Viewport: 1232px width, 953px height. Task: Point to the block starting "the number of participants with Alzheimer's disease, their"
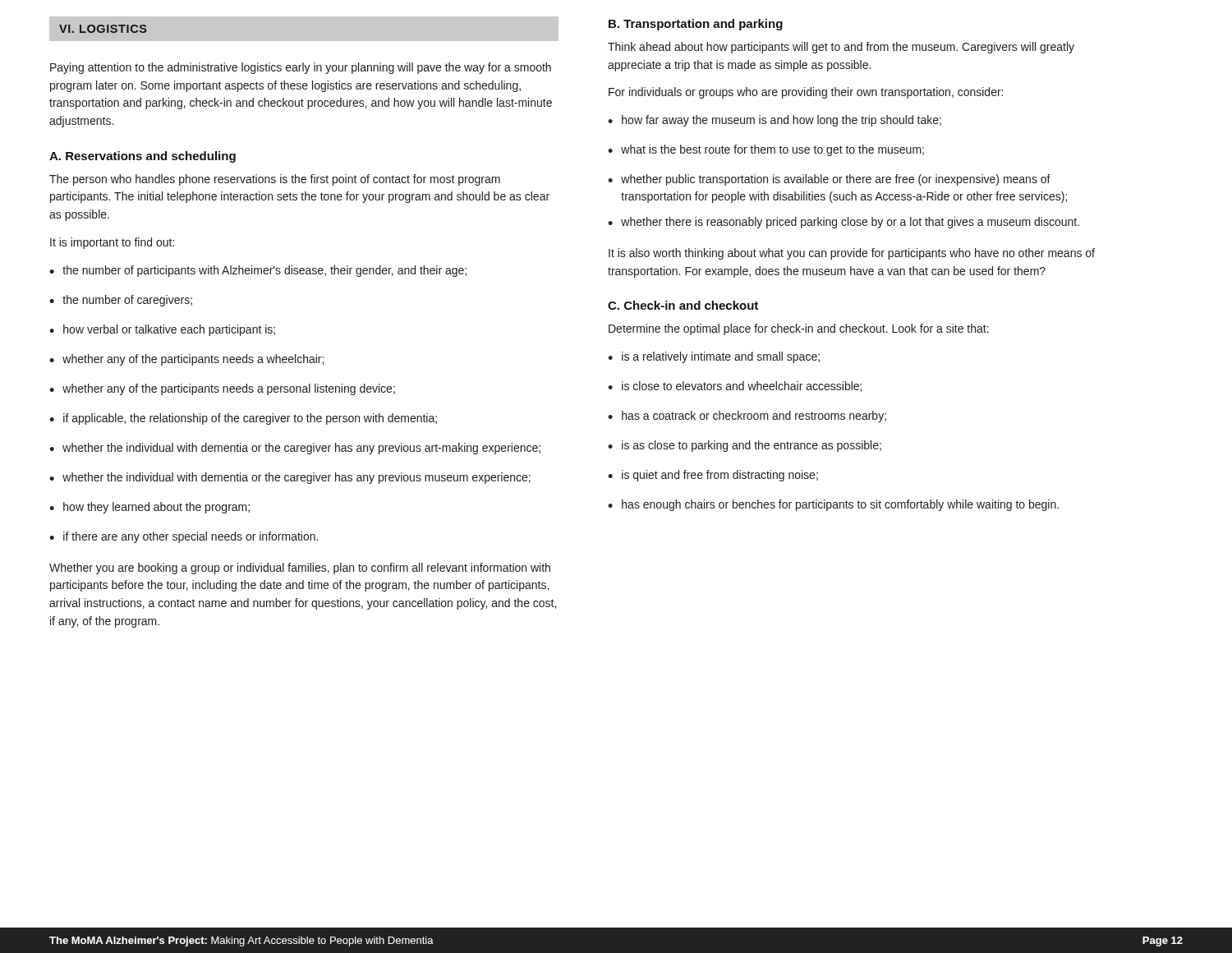(265, 270)
